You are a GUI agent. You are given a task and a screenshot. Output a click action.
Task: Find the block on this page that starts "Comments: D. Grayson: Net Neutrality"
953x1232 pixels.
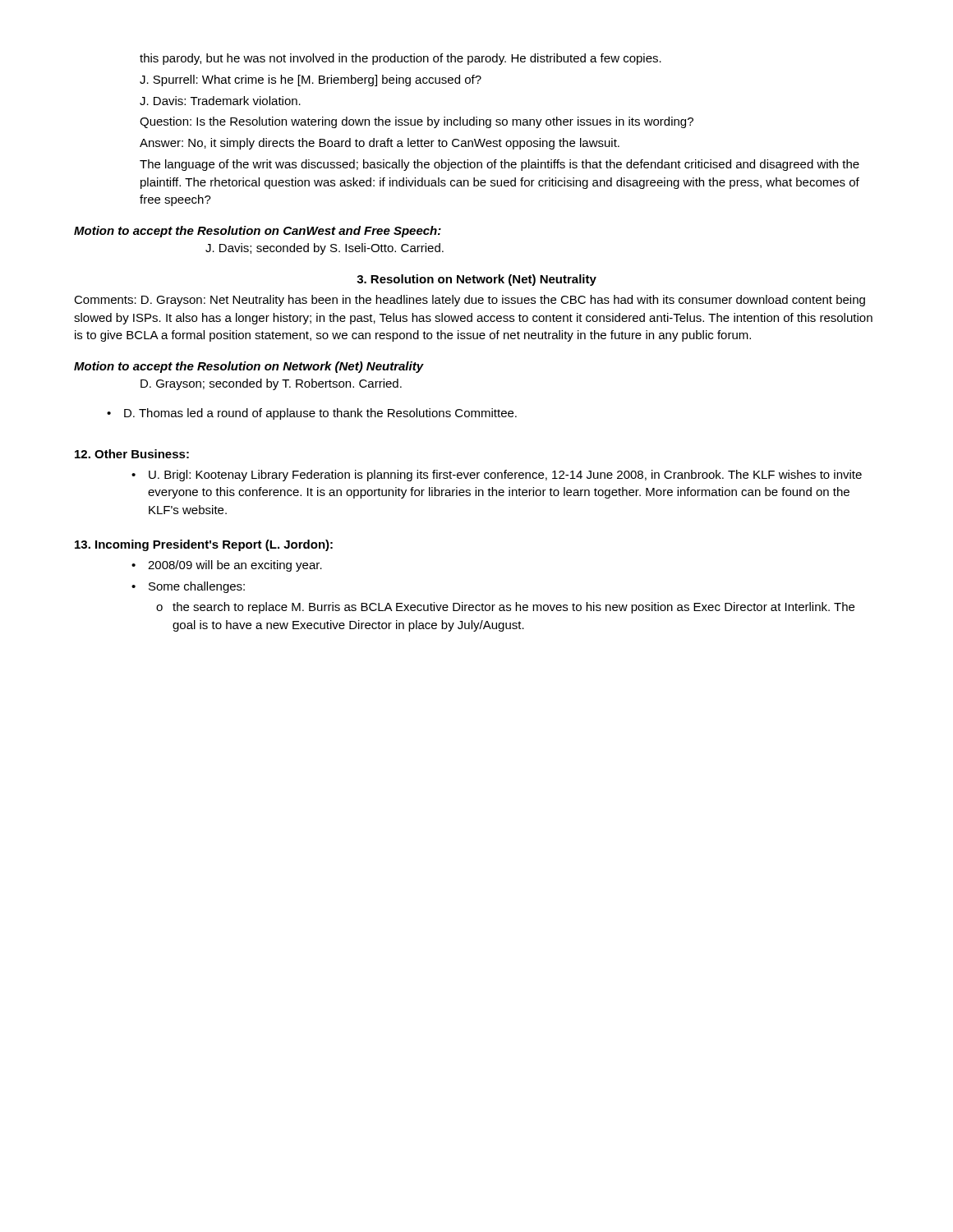coord(476,317)
